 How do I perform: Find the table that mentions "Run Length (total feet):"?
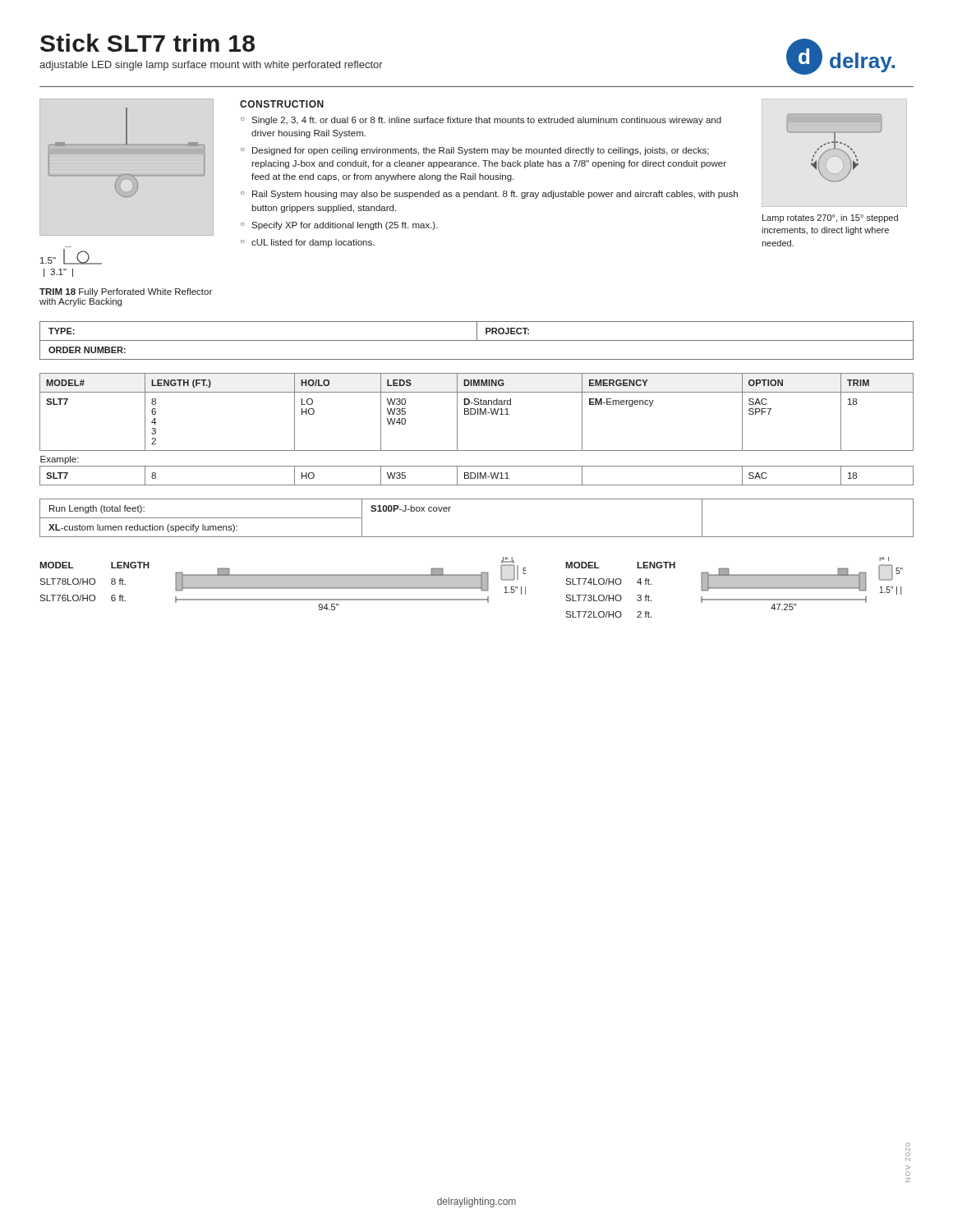tap(476, 518)
